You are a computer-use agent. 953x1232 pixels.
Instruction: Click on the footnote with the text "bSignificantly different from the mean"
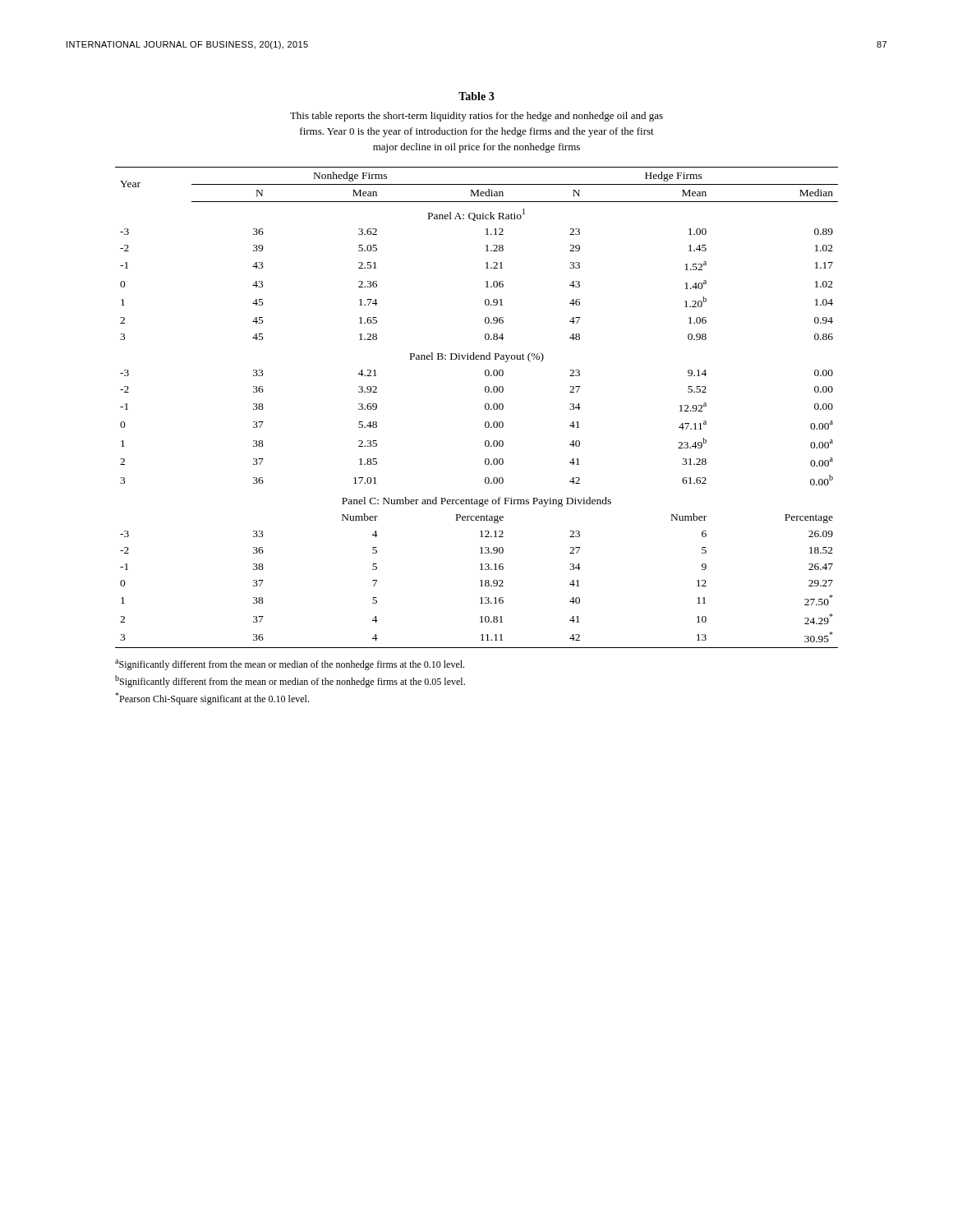click(x=290, y=680)
